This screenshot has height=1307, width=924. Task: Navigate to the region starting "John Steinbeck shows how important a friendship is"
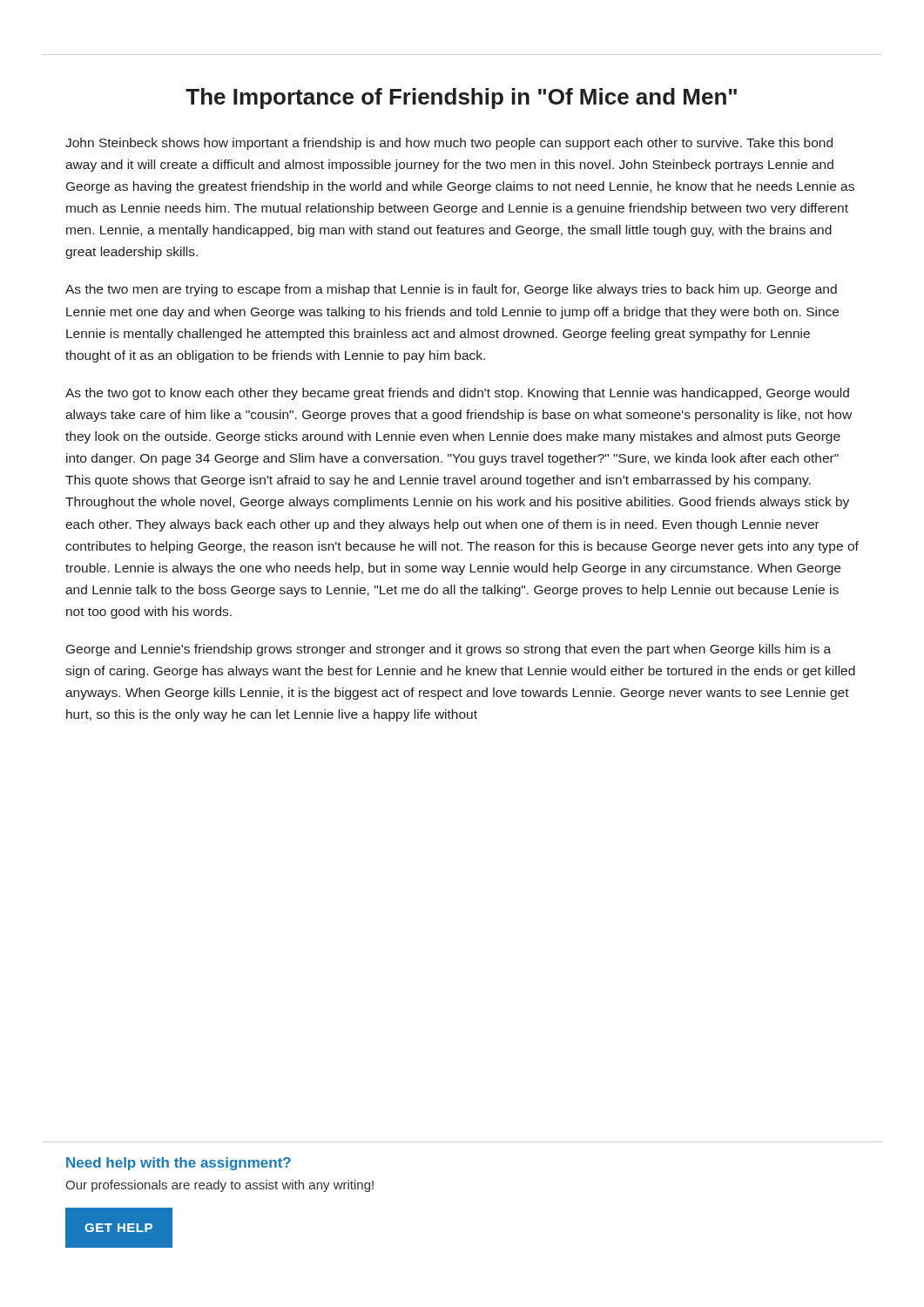460,197
